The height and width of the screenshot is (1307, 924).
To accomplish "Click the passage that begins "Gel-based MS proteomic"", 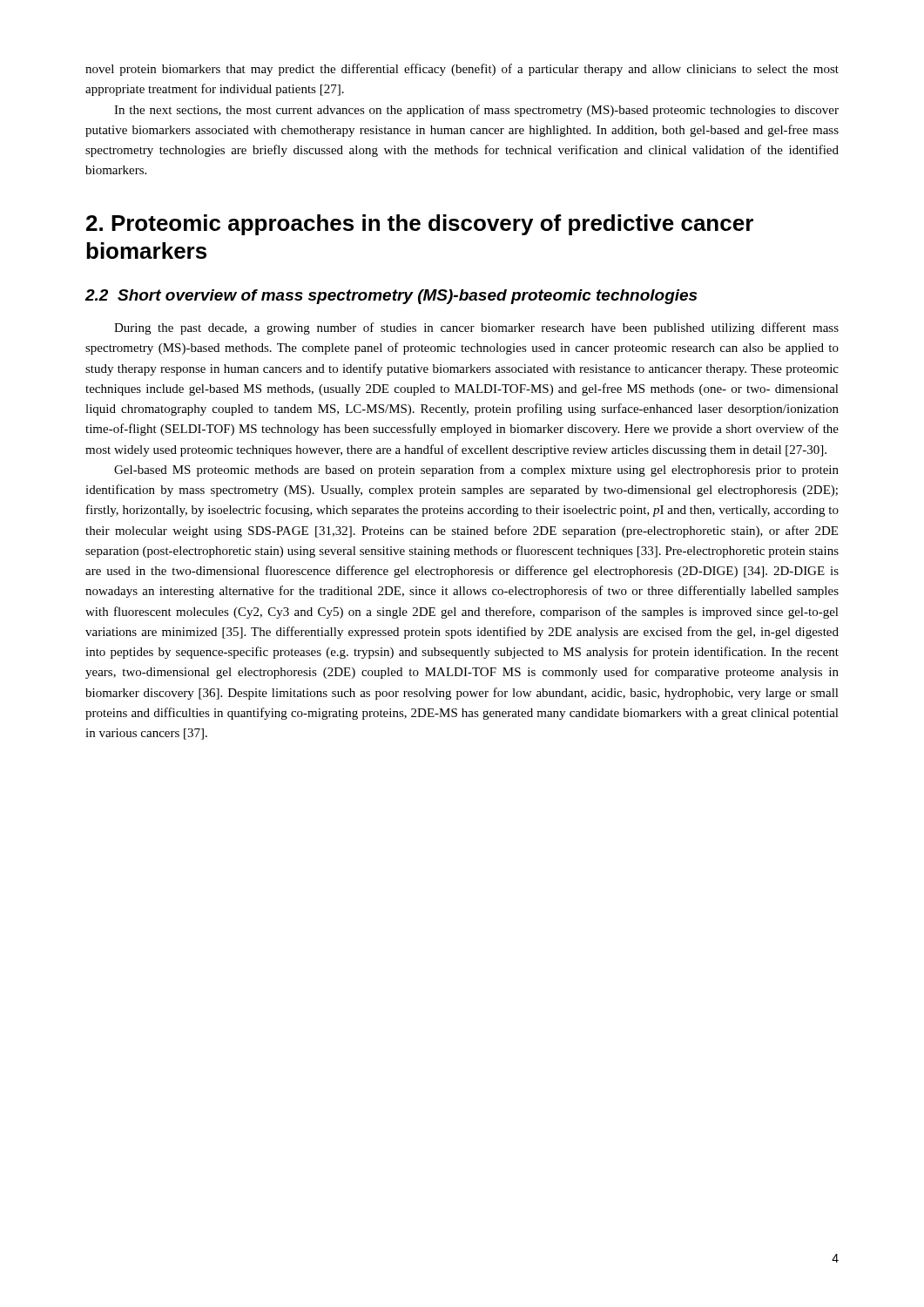I will [x=462, y=602].
